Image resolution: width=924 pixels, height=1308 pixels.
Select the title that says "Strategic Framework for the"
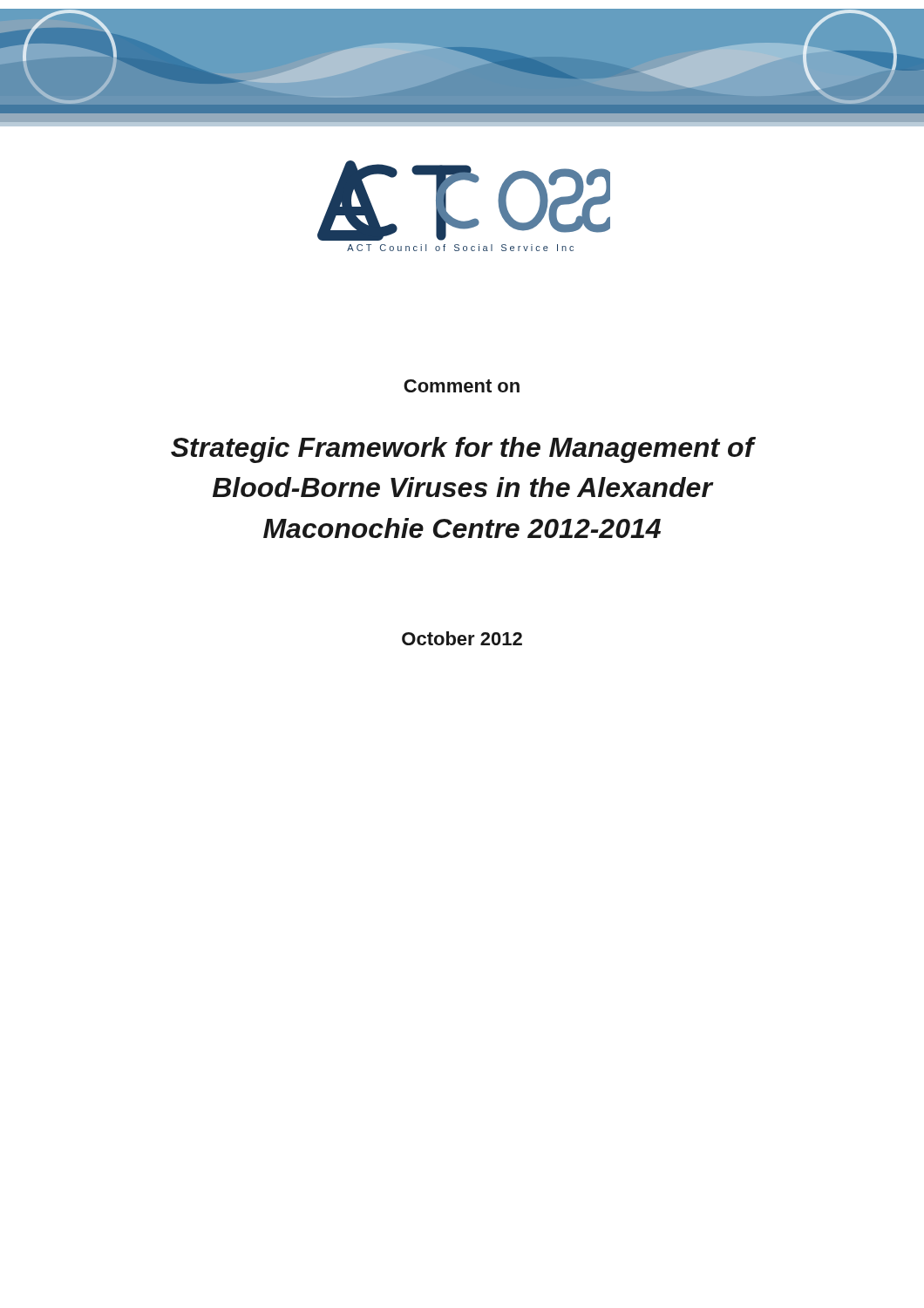point(462,488)
